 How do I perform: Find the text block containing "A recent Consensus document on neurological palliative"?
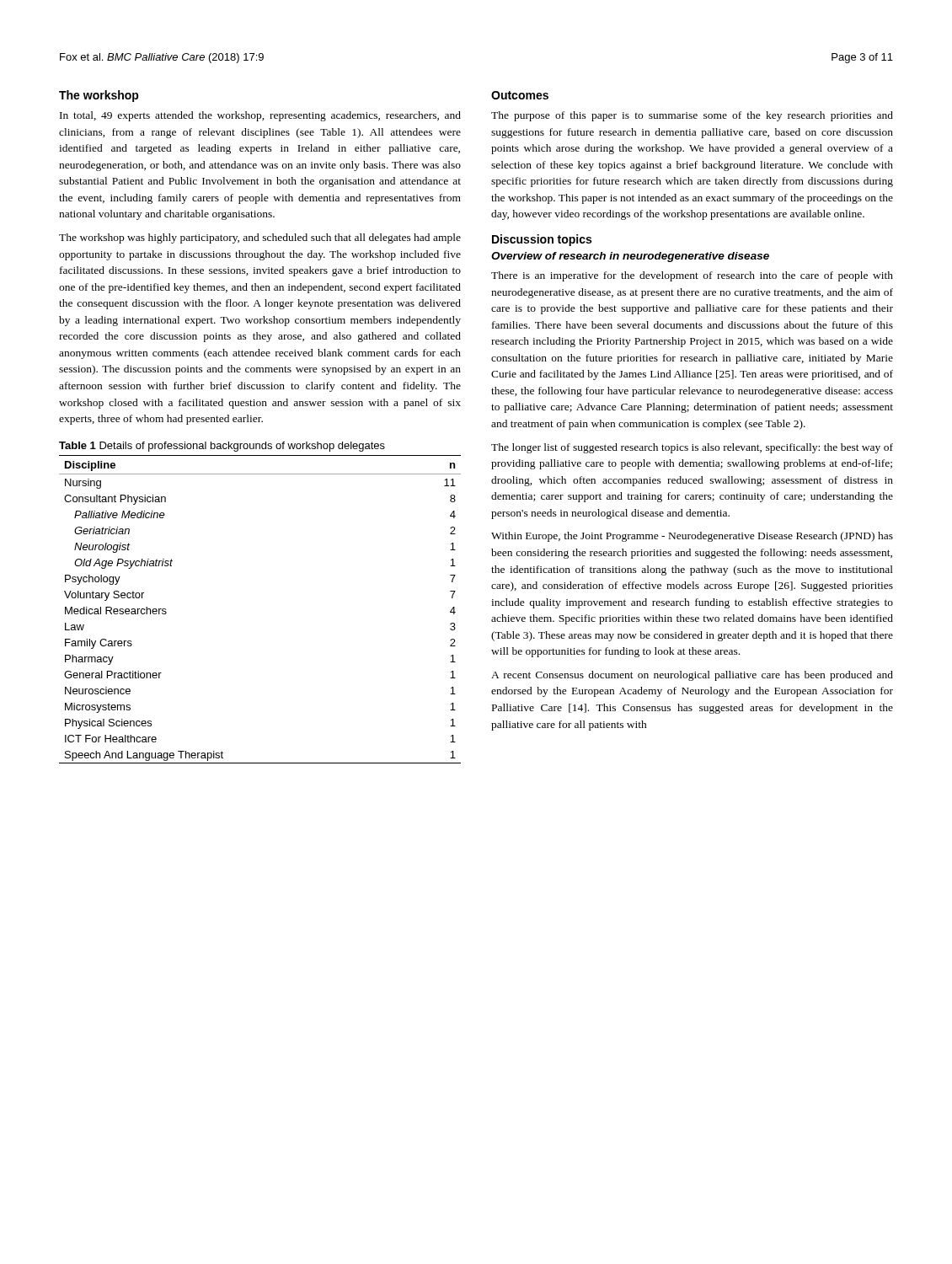692,699
